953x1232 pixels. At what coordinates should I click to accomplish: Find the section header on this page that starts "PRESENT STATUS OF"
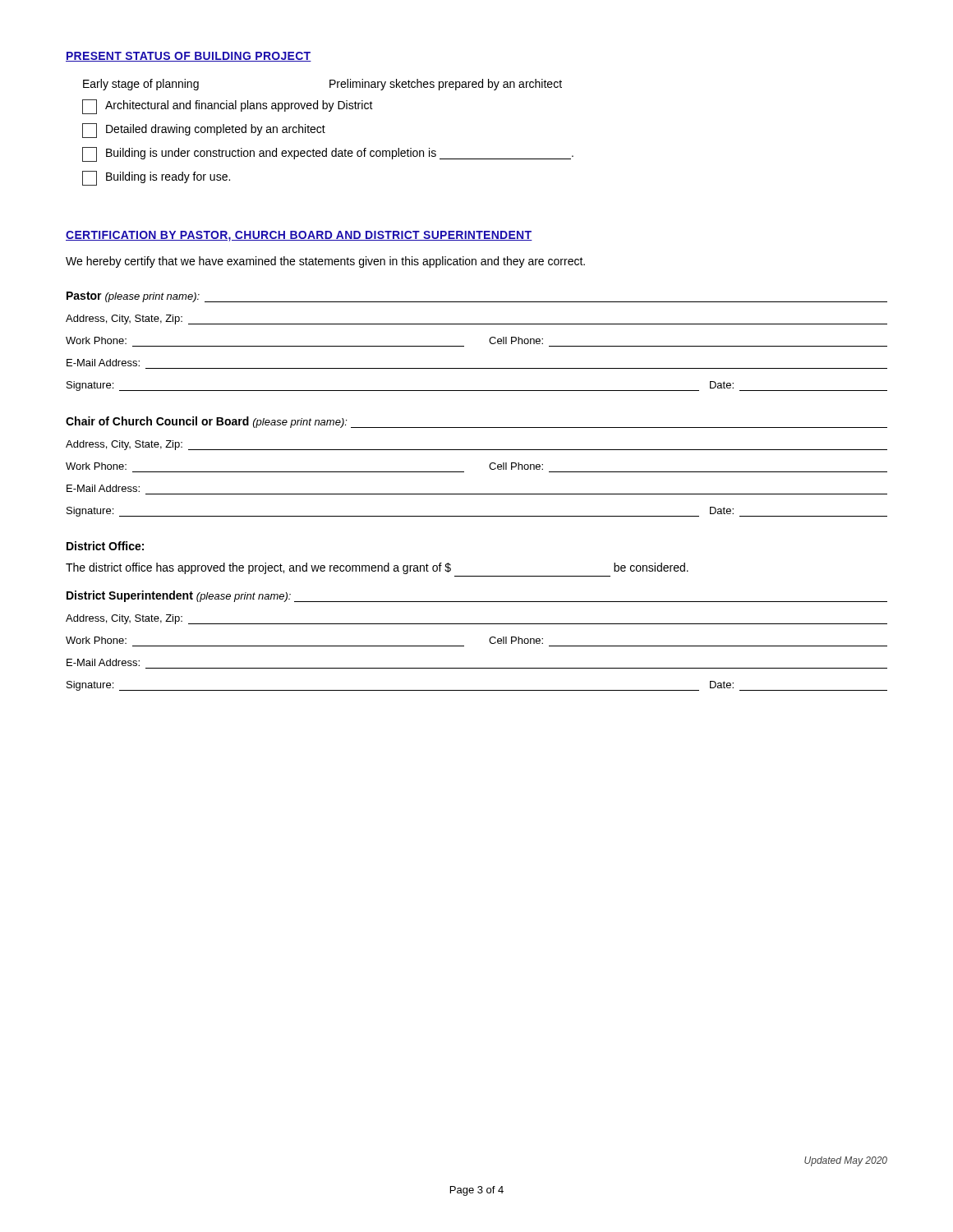point(188,56)
